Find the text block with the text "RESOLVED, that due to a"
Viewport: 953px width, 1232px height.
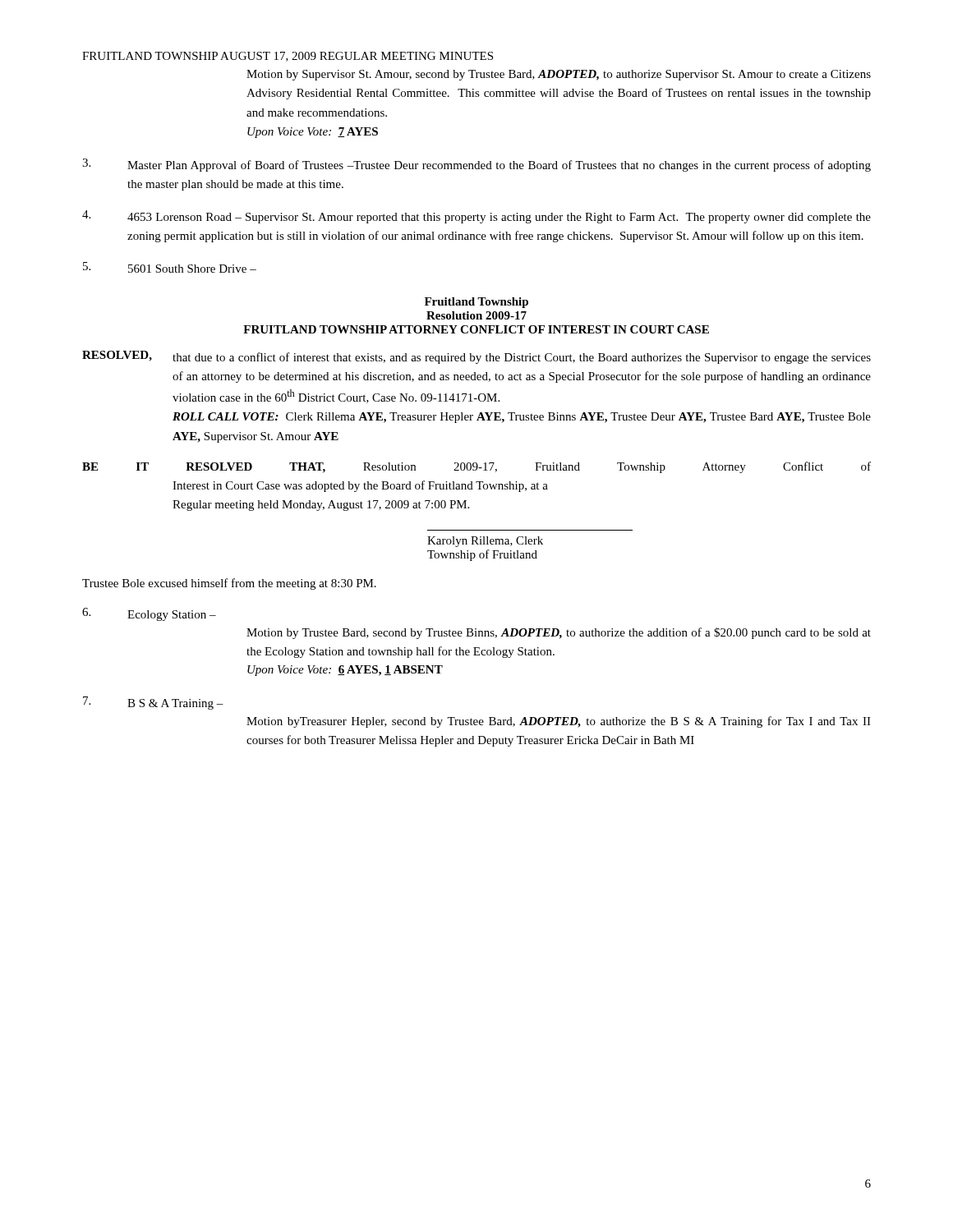476,397
